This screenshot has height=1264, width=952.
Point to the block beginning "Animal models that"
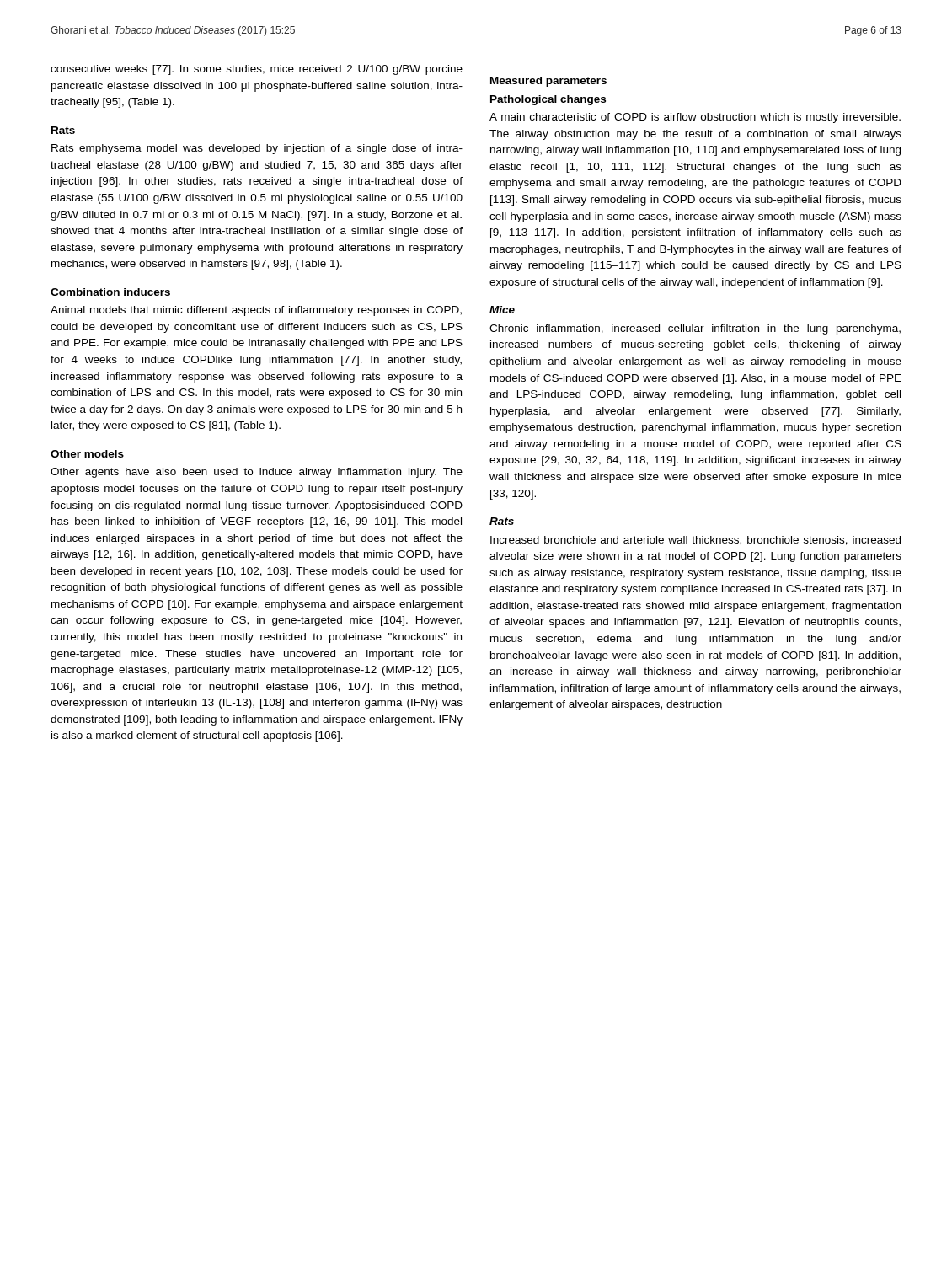tap(257, 368)
